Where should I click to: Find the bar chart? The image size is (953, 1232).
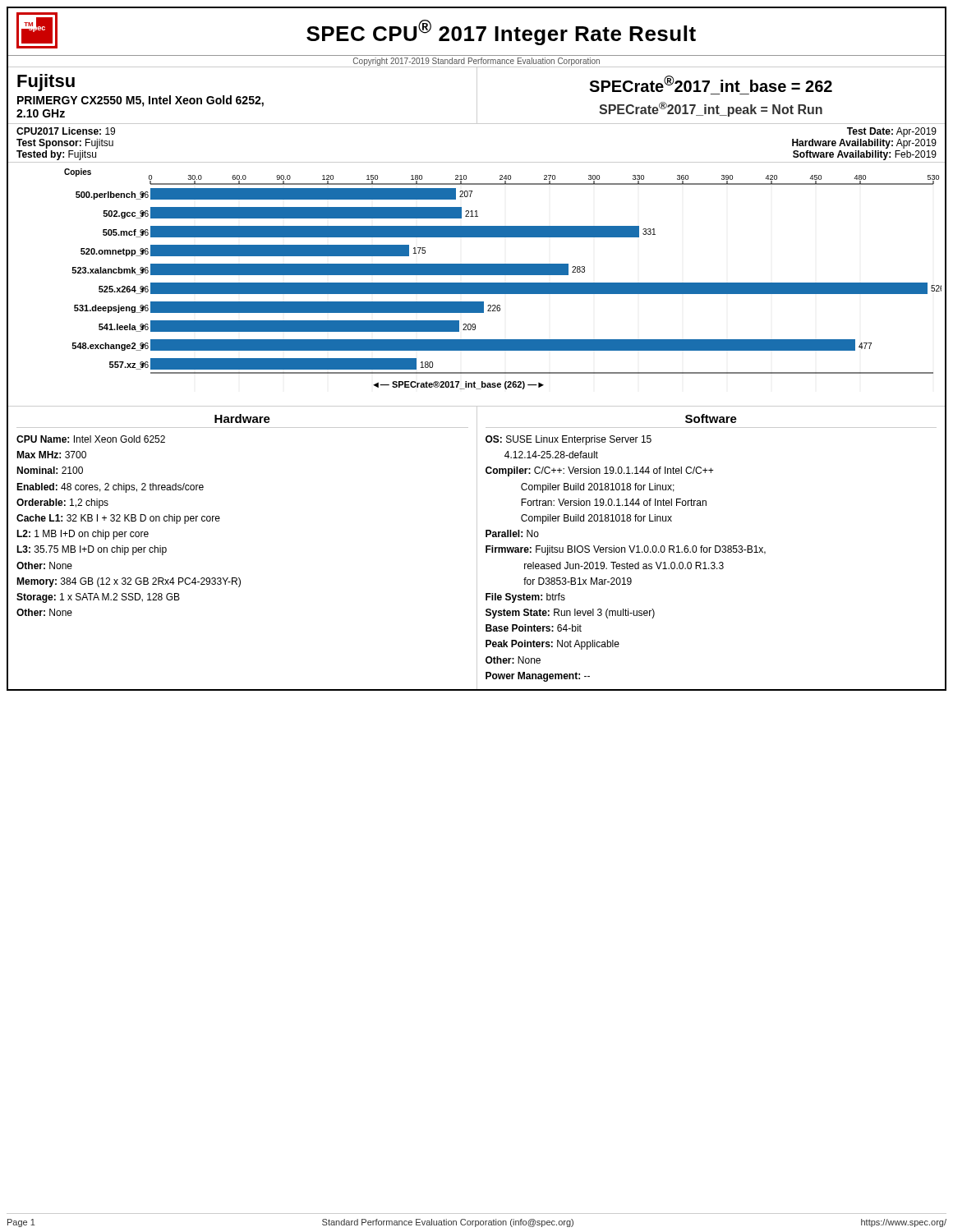(476, 285)
